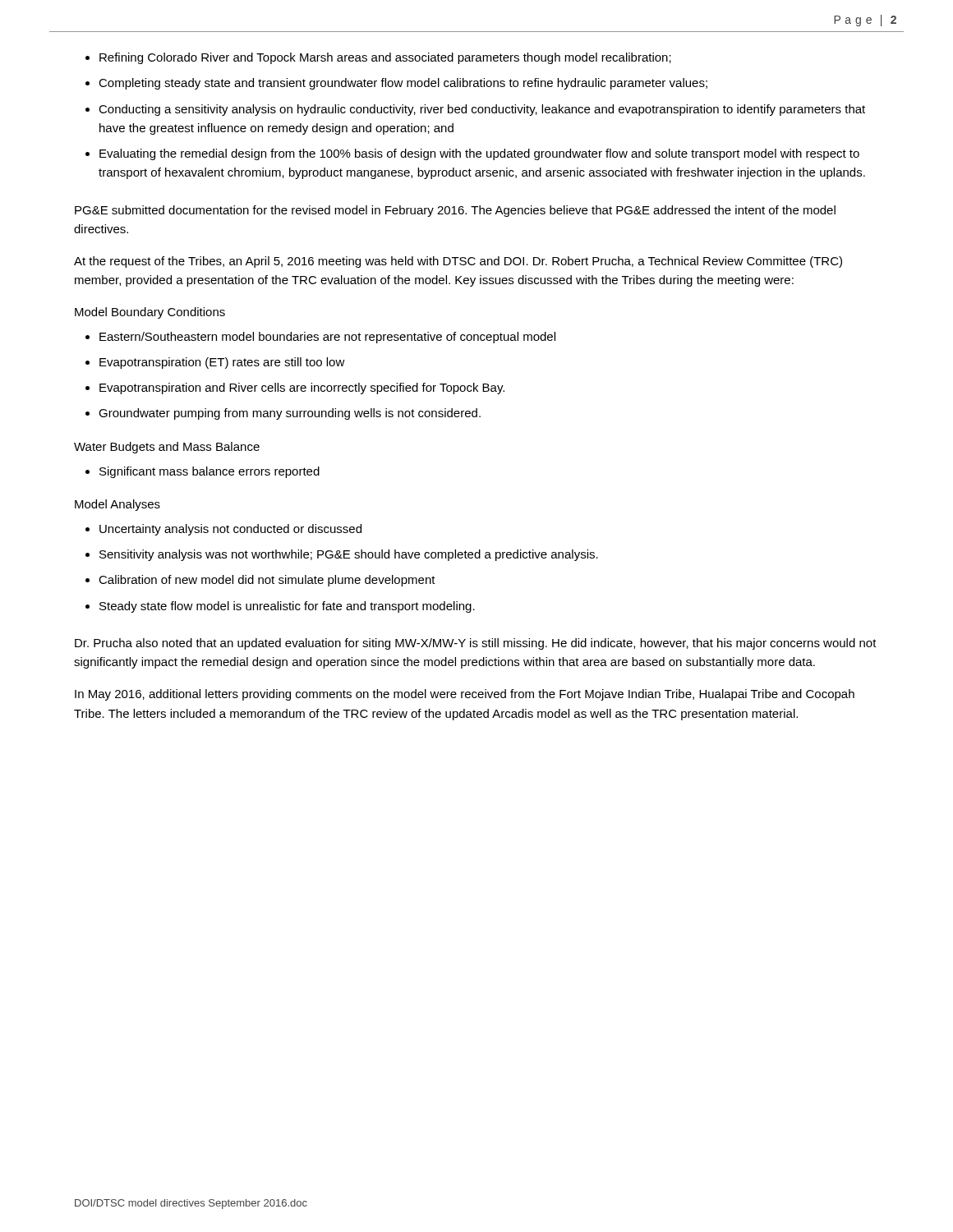Find the list item with the text "Evapotranspiration and River cells are incorrectly specified"

tap(302, 387)
